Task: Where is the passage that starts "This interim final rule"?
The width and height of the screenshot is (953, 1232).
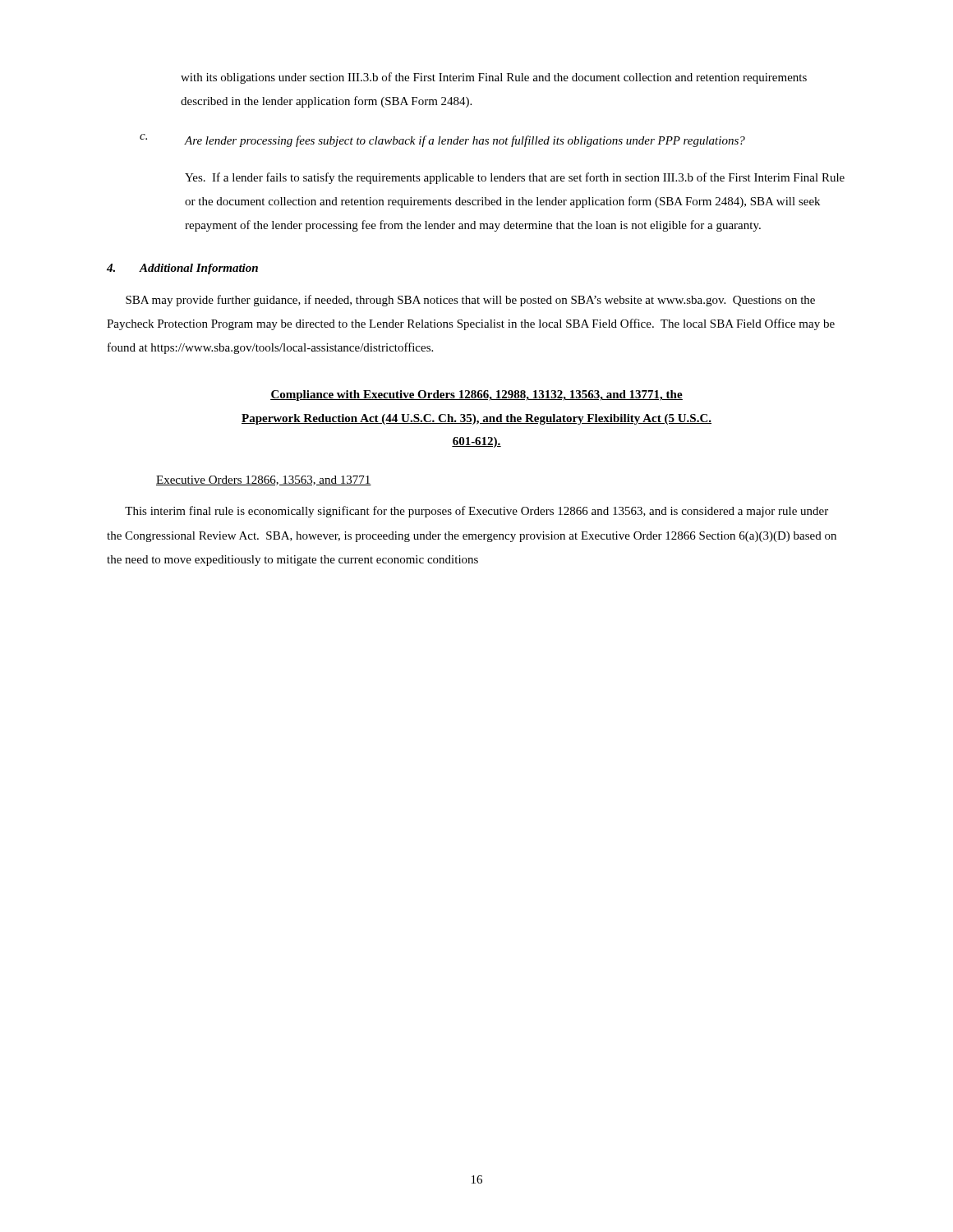Action: (472, 535)
